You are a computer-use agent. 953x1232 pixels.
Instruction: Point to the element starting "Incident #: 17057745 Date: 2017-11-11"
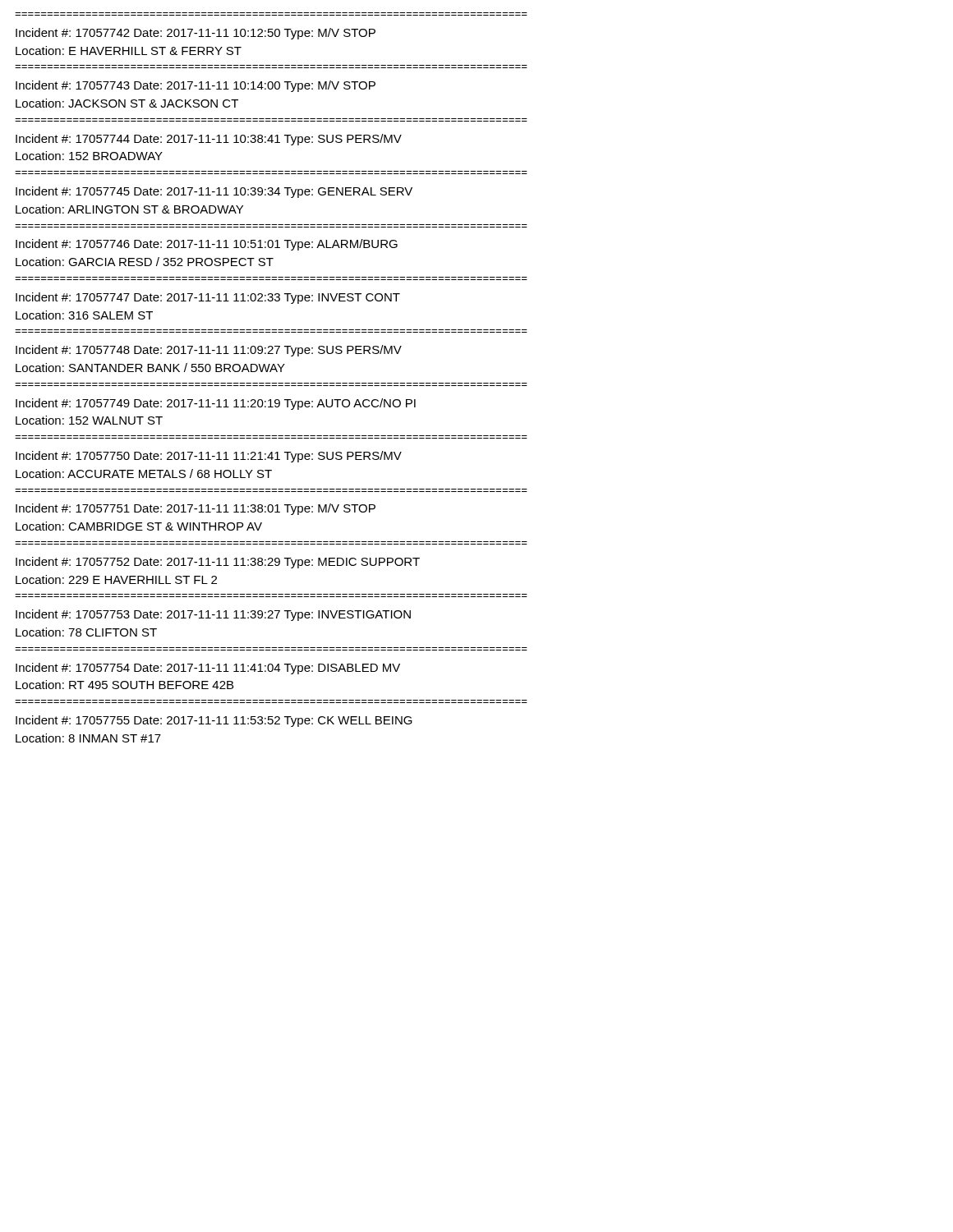(214, 200)
